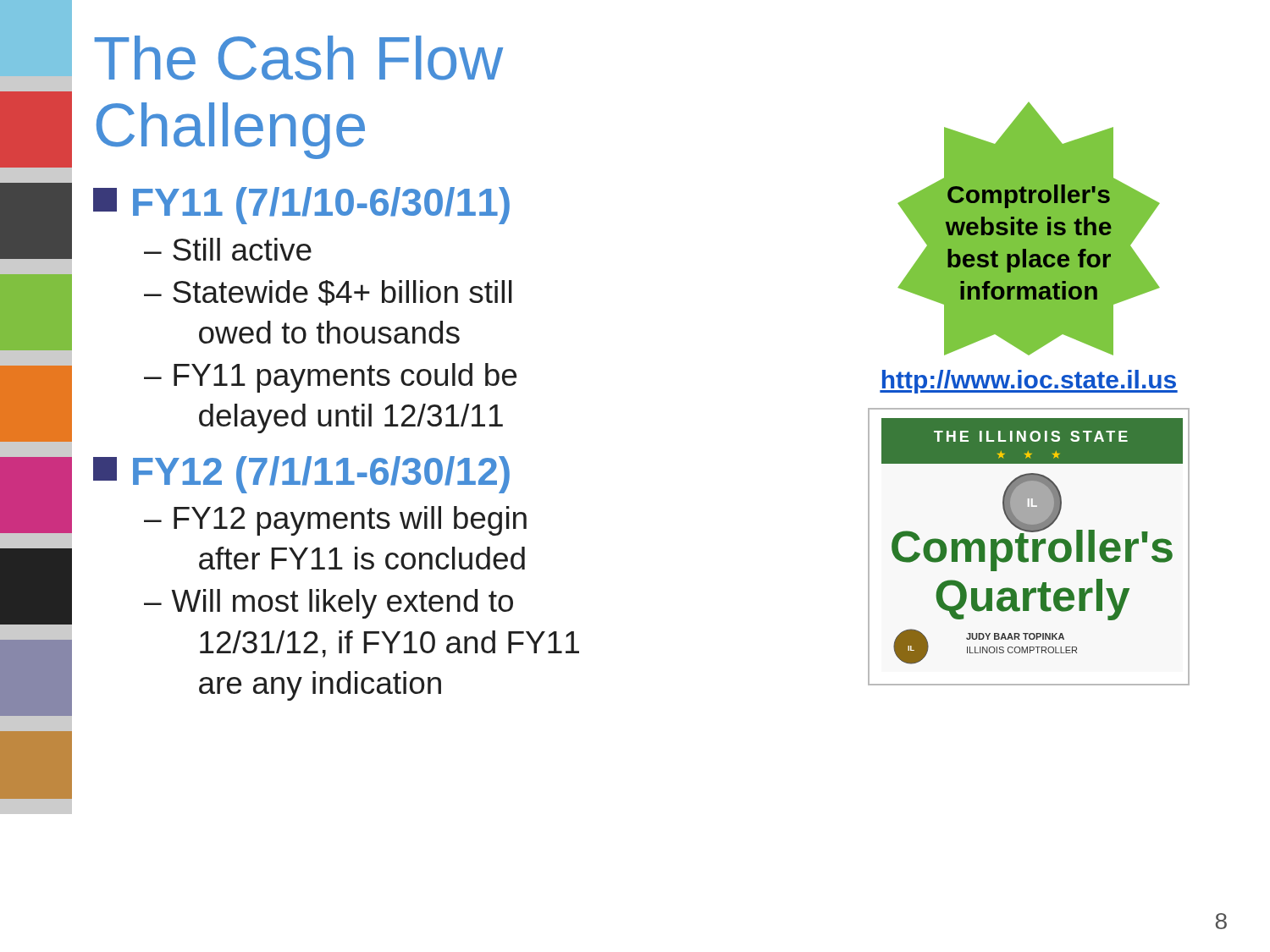Image resolution: width=1270 pixels, height=952 pixels.
Task: Select the passage starting "– Statewide $4+ billion still owed"
Action: click(x=329, y=313)
